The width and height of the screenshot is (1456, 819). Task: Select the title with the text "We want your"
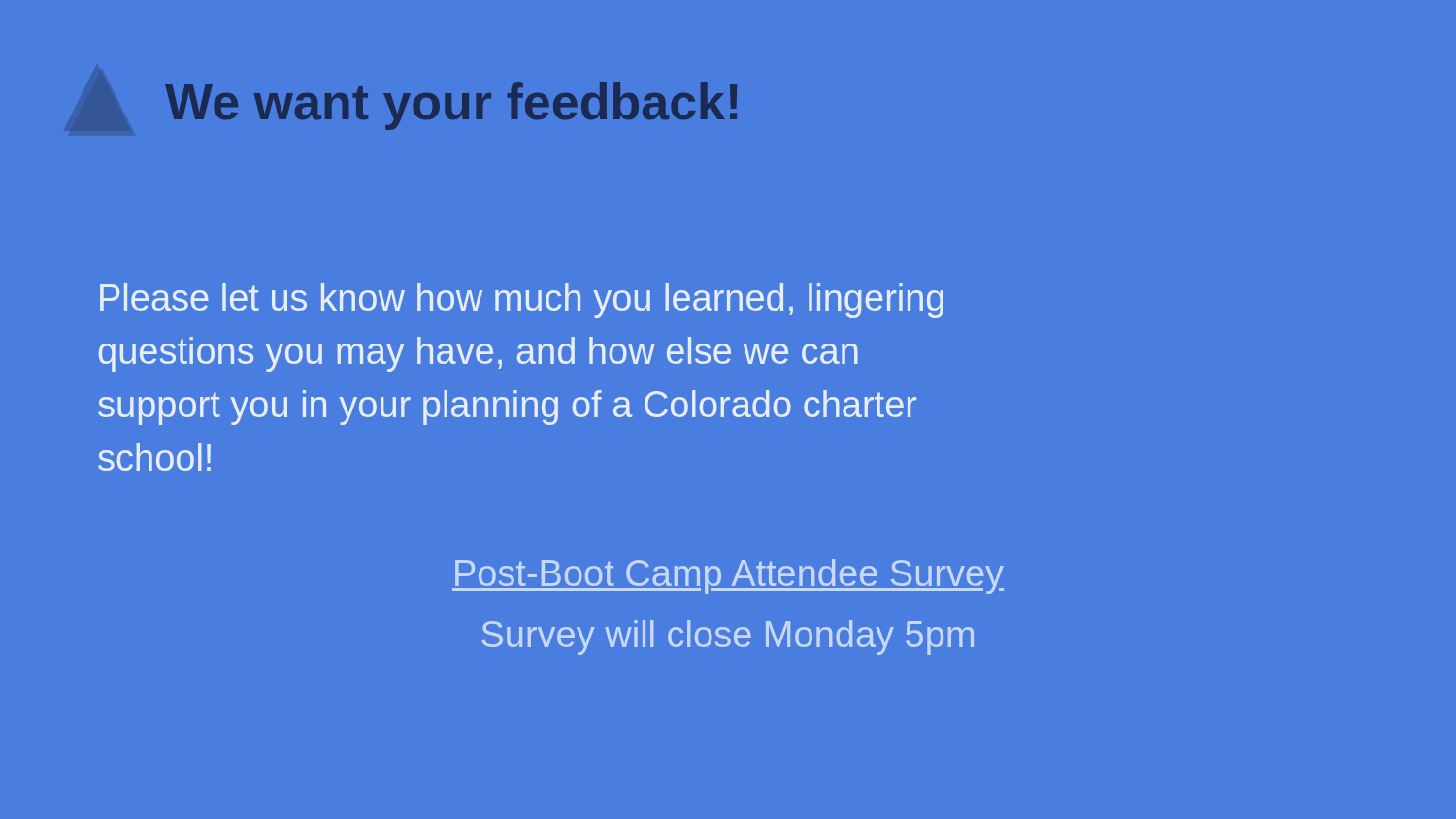pyautogui.click(x=453, y=102)
